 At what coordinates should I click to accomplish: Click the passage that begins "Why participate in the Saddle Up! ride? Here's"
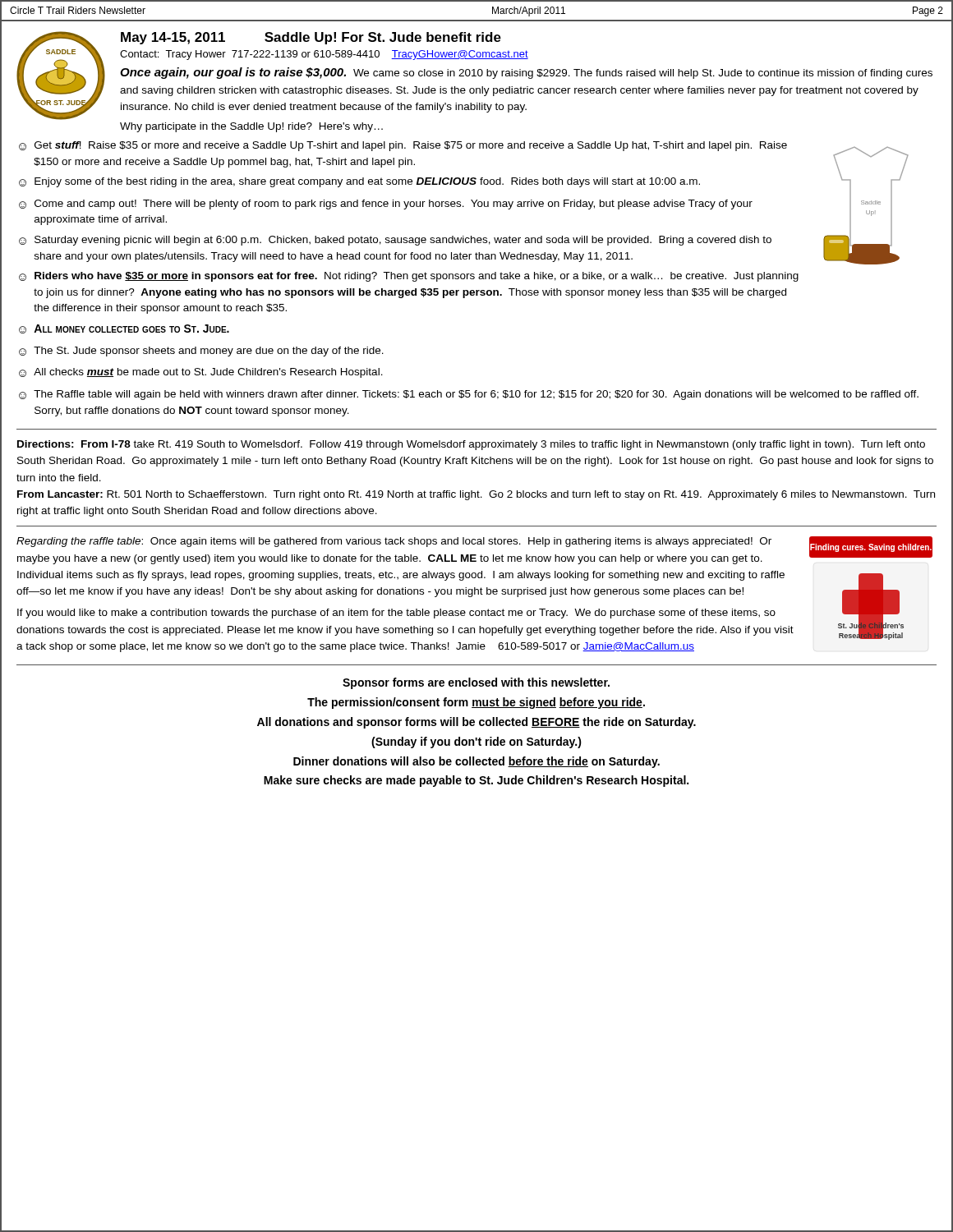pyautogui.click(x=252, y=126)
